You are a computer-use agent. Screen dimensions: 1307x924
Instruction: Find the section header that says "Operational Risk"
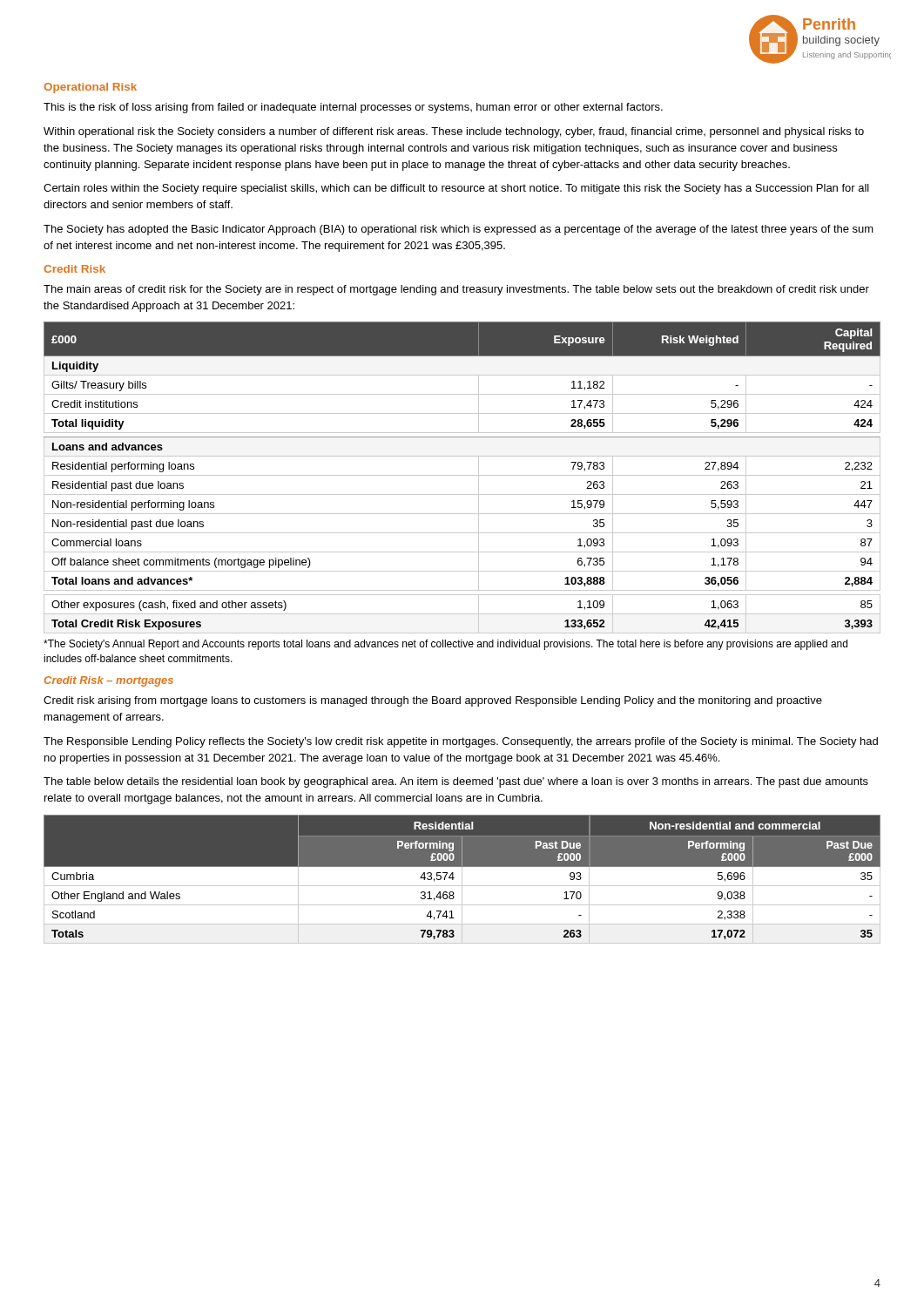(90, 87)
